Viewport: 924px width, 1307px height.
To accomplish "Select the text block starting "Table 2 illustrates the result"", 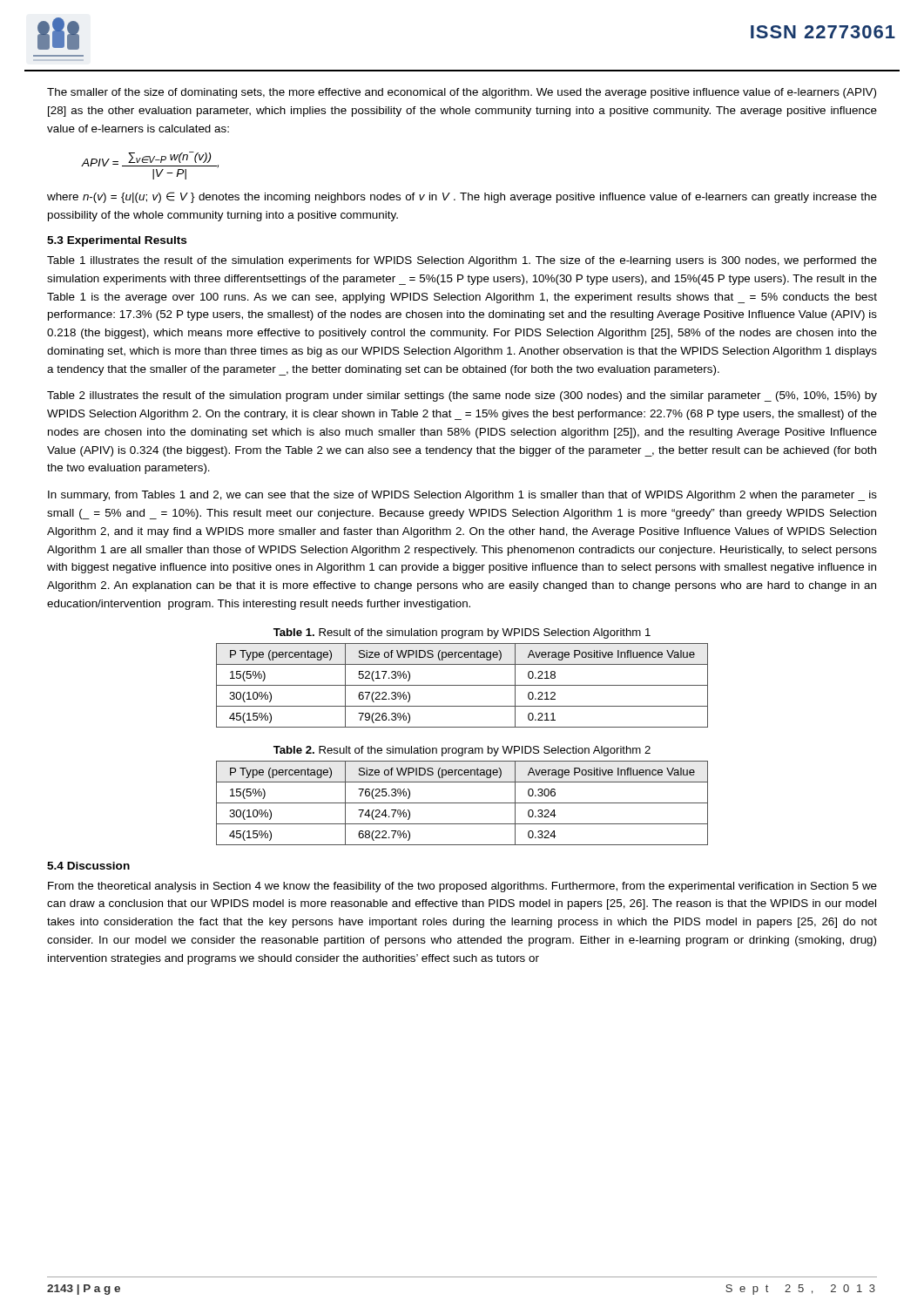I will tap(462, 432).
